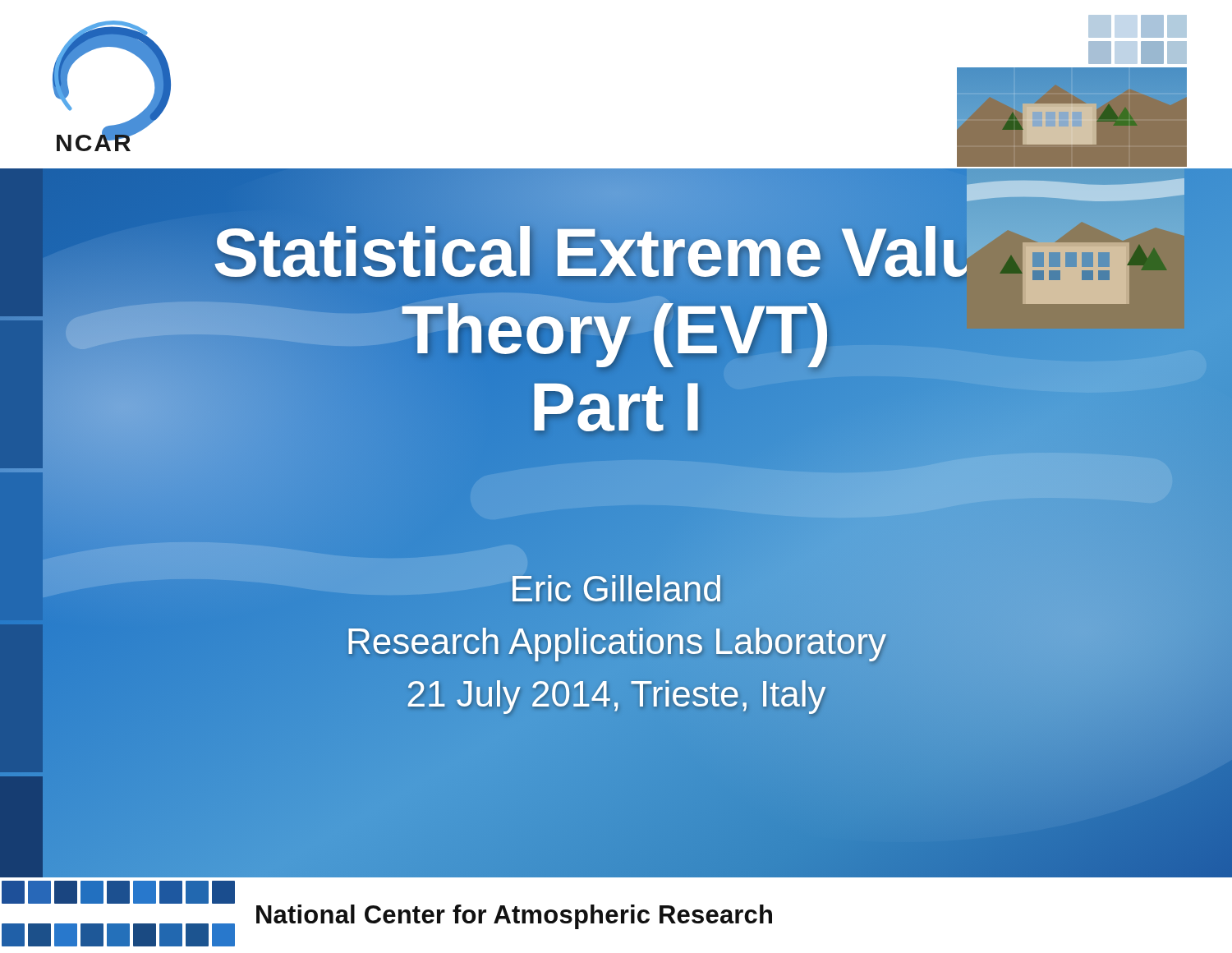Click on the title containing "Statistical Extreme Value Theory"

pyautogui.click(x=616, y=329)
